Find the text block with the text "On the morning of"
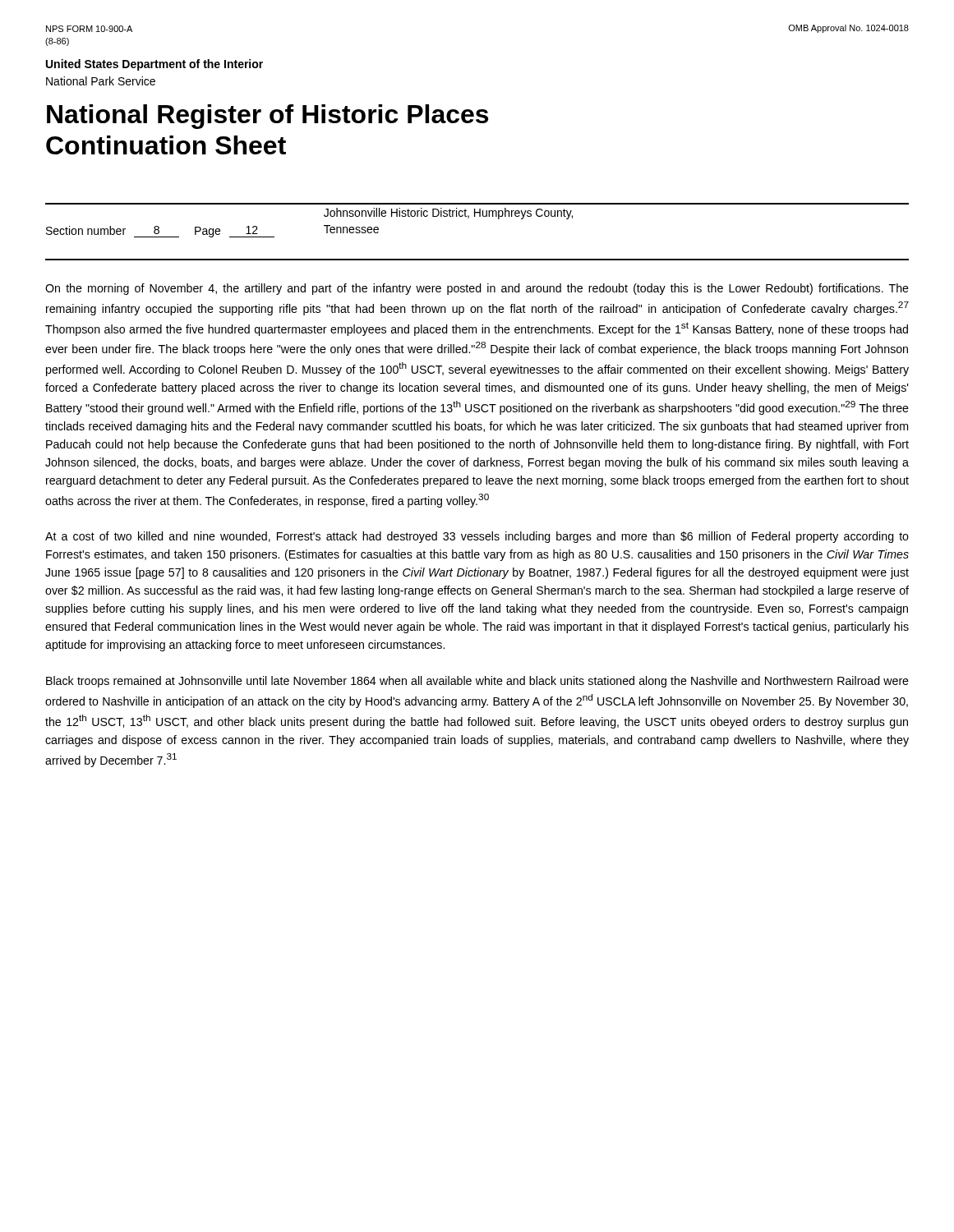 click(x=477, y=394)
